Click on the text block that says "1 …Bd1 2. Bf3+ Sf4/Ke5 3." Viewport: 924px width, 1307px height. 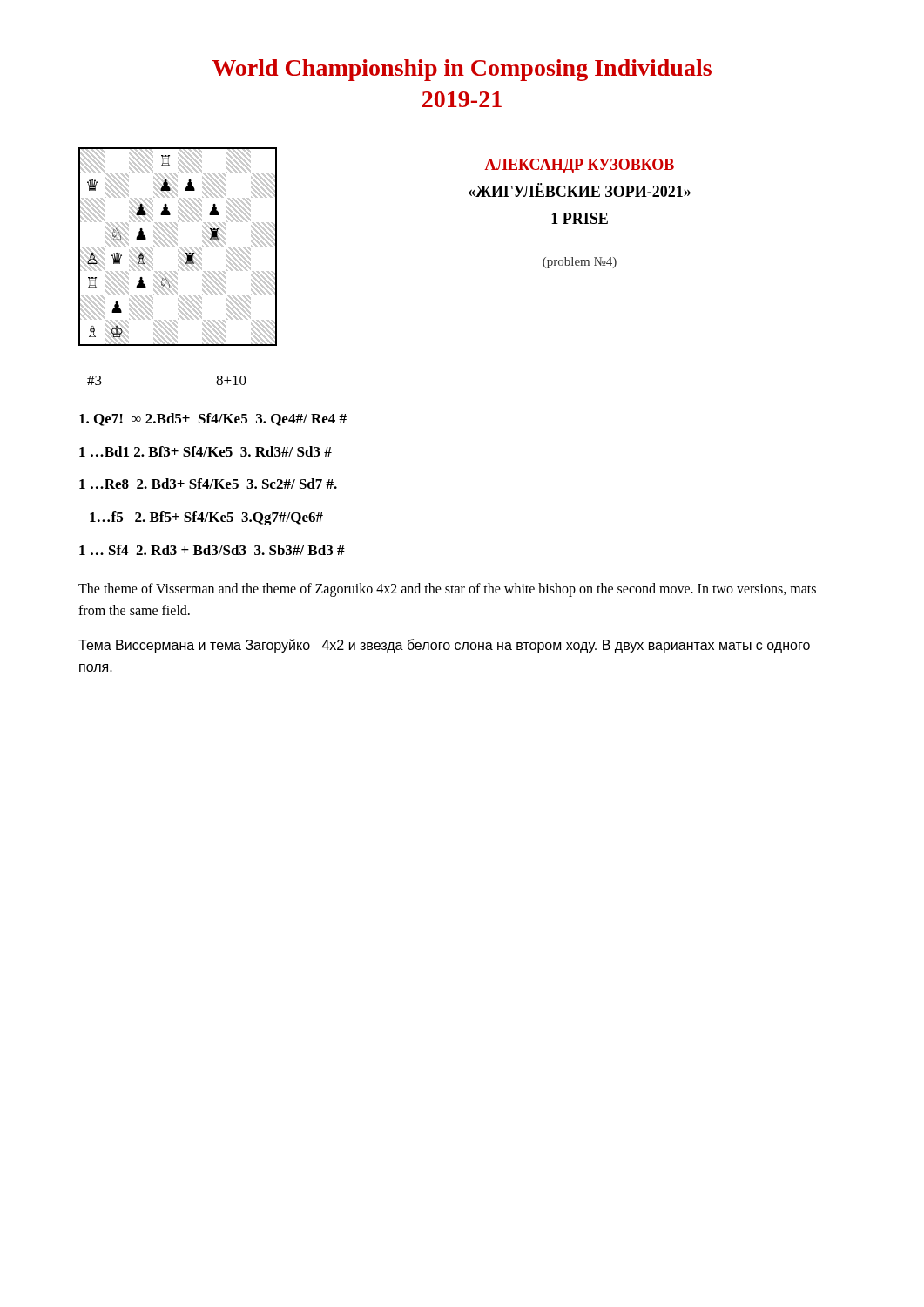(x=205, y=451)
